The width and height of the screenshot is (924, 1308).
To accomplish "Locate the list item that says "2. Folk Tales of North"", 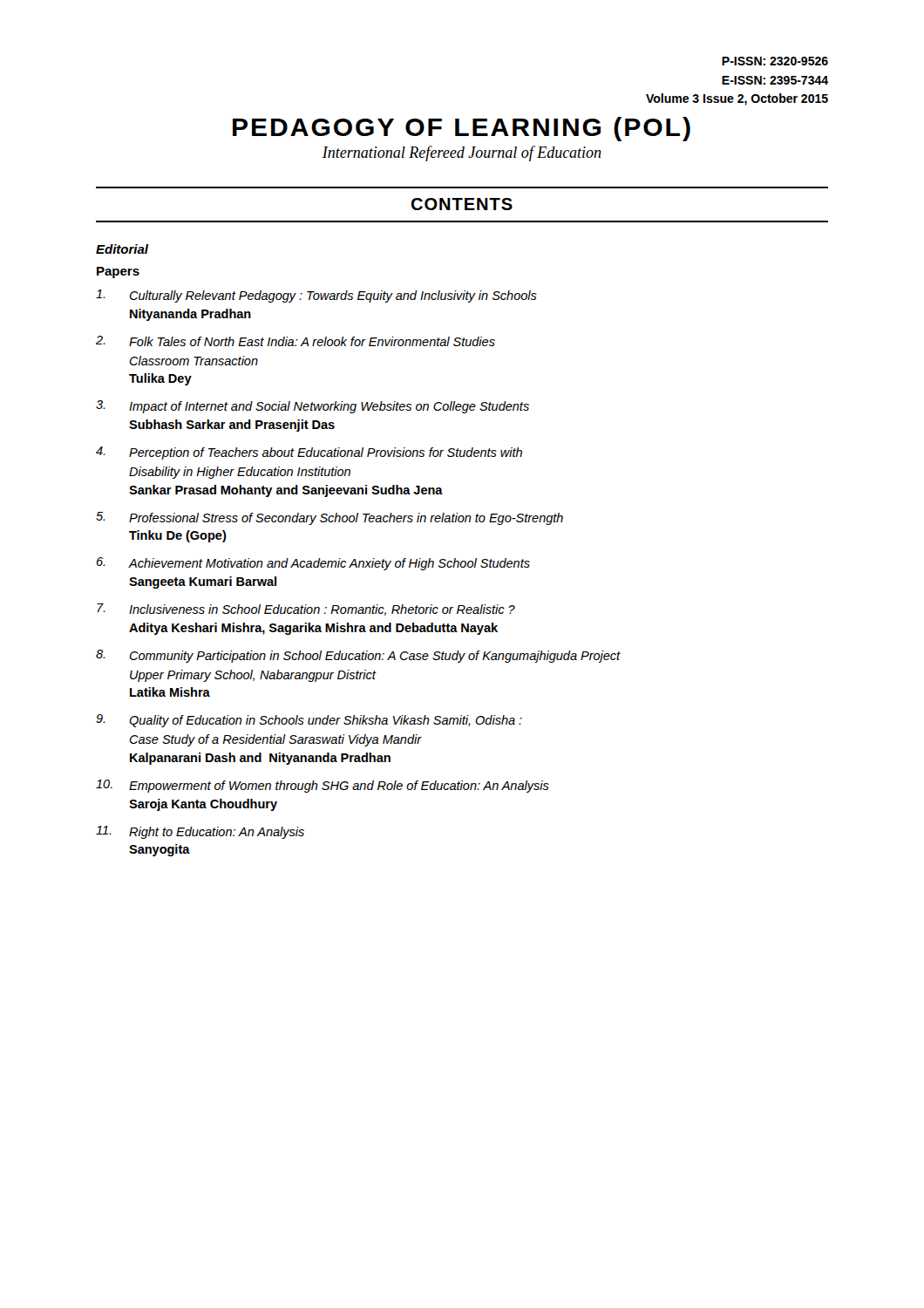I will click(296, 341).
